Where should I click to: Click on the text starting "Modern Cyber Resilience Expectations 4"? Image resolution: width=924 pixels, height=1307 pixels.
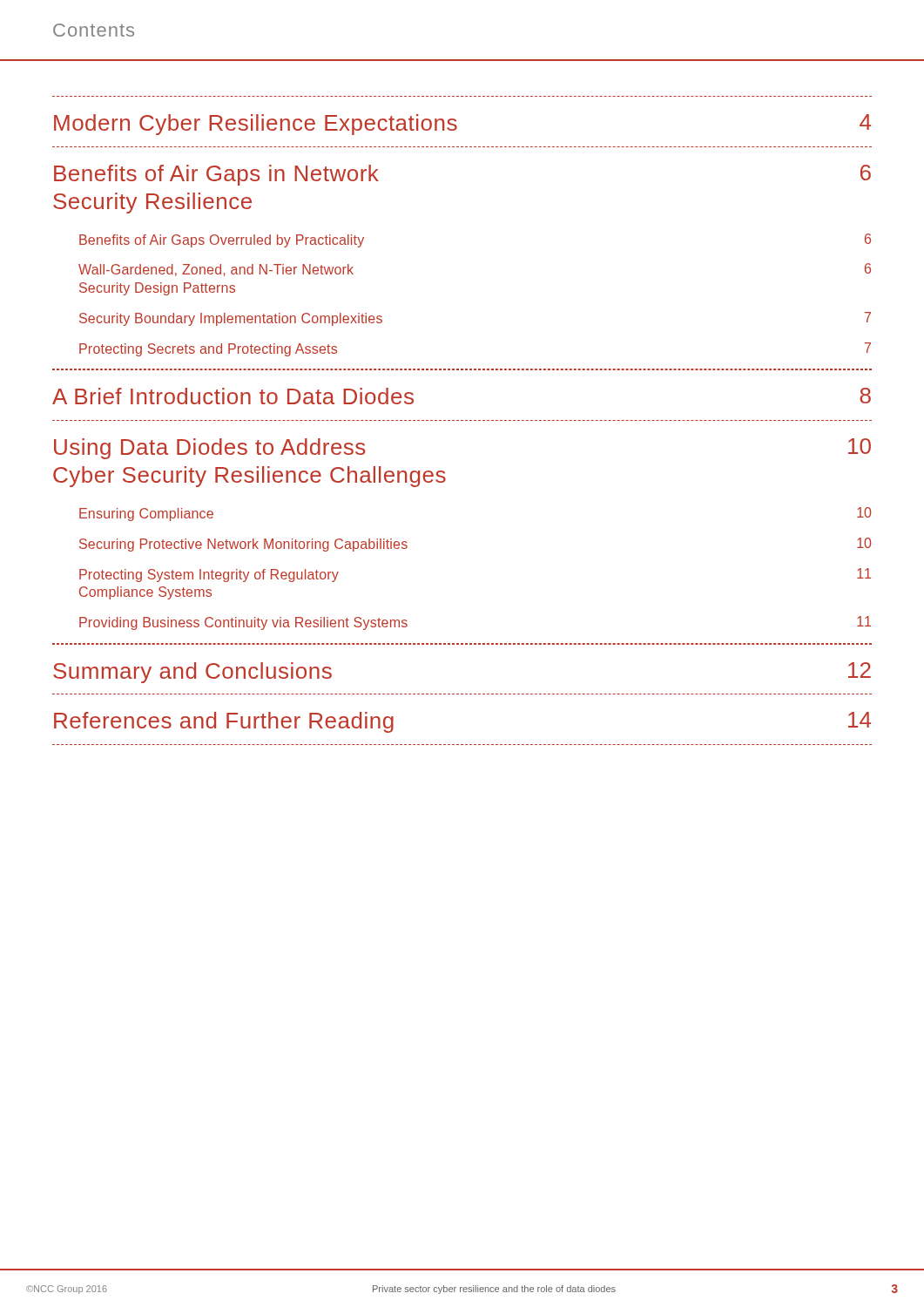(x=462, y=121)
